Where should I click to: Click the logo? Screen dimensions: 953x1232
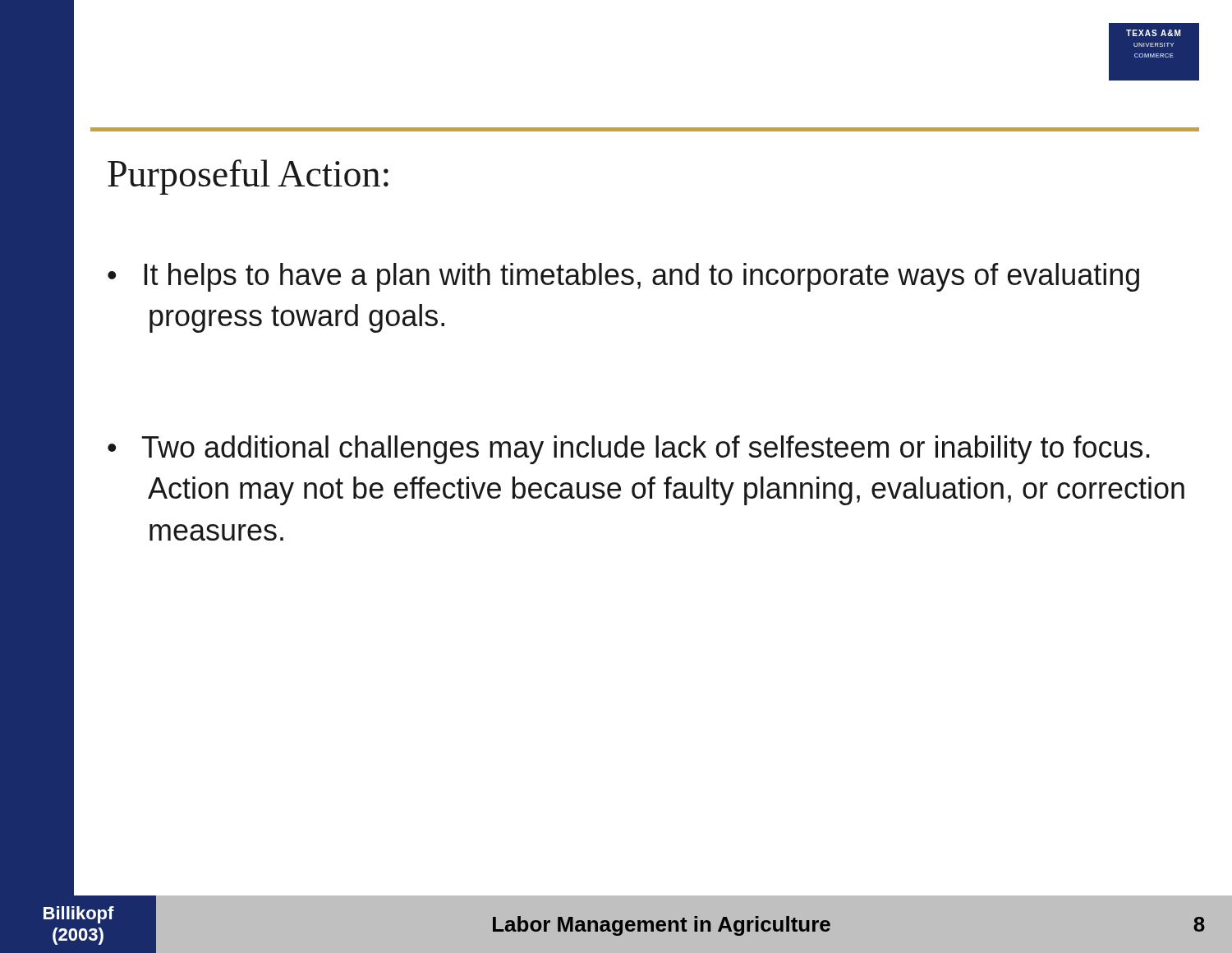coord(1154,52)
